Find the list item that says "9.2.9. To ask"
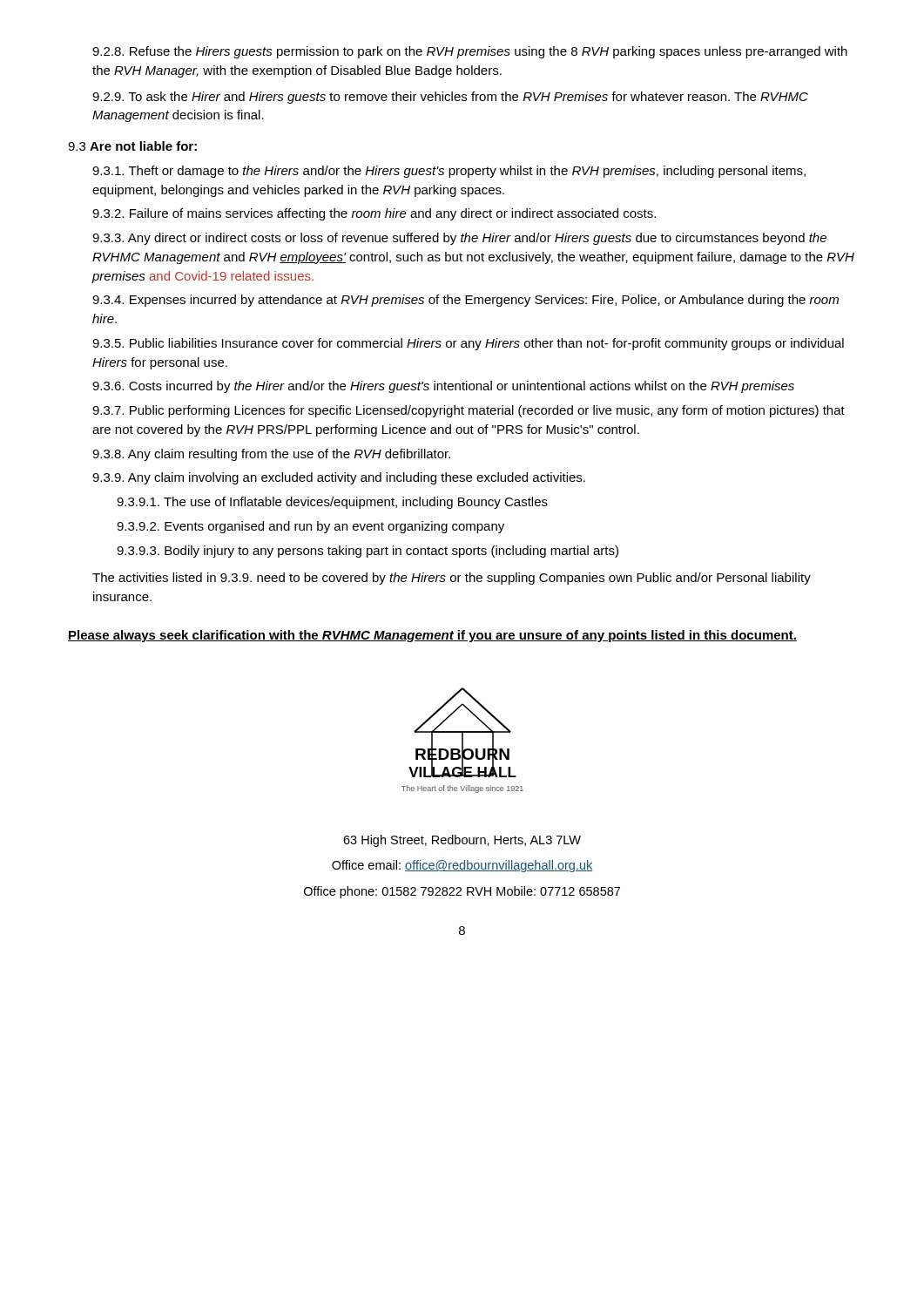The width and height of the screenshot is (924, 1307). [x=474, y=106]
